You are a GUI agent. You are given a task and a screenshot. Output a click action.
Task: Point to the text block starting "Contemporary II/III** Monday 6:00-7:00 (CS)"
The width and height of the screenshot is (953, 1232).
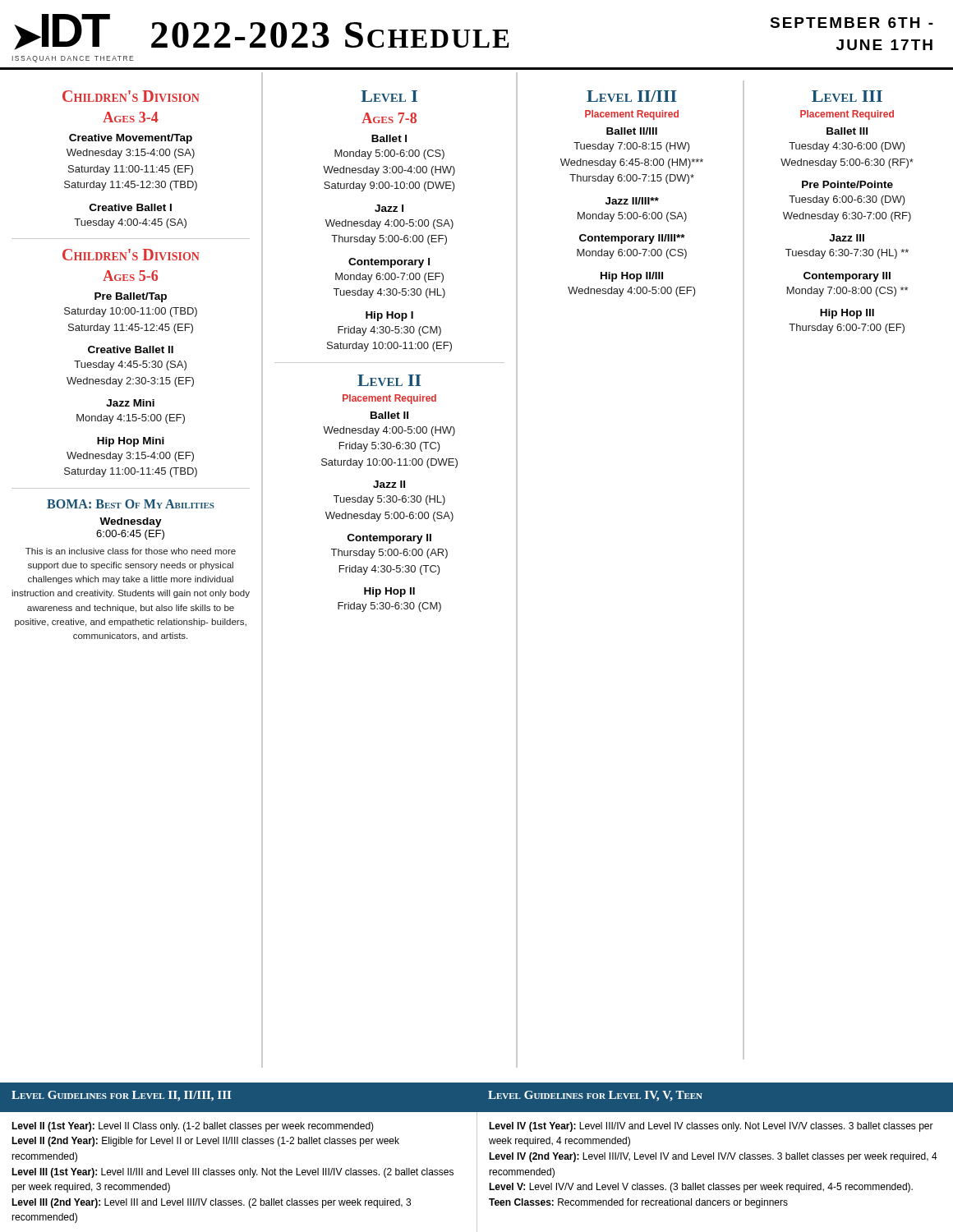click(x=632, y=246)
